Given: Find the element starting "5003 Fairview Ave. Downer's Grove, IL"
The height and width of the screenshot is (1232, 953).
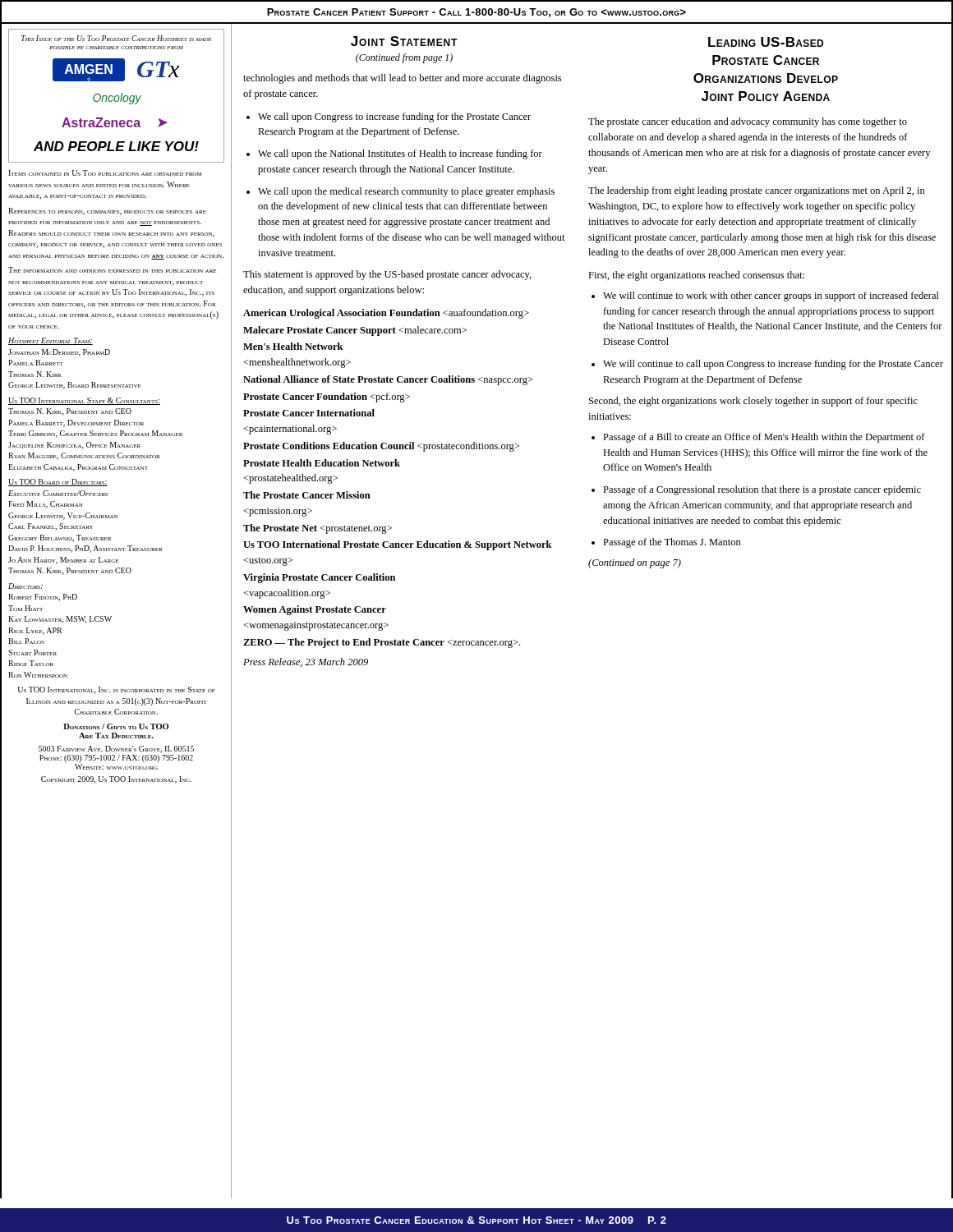Looking at the screenshot, I should click(x=116, y=757).
